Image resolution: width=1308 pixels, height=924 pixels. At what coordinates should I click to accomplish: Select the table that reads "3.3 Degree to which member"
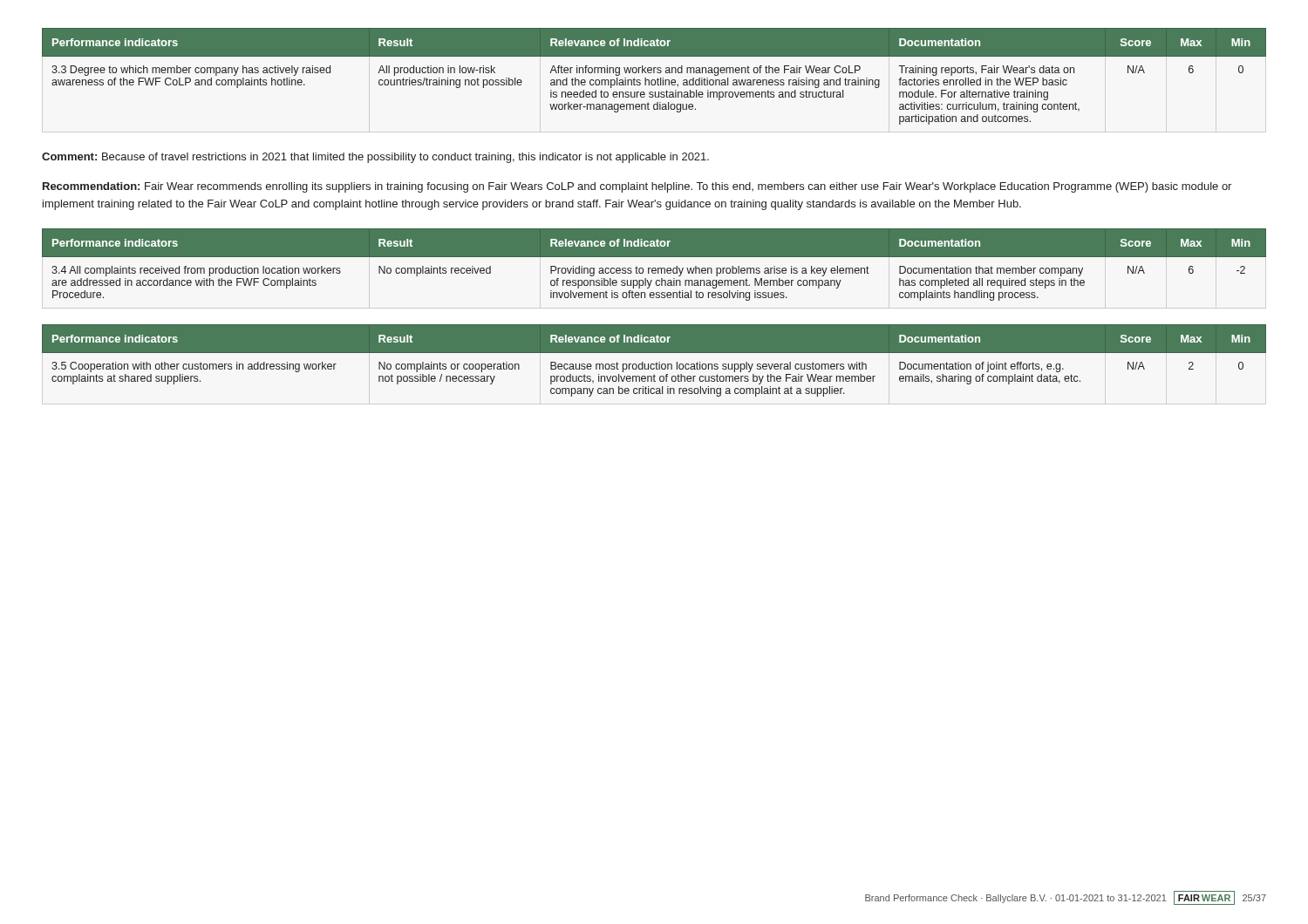[x=654, y=80]
